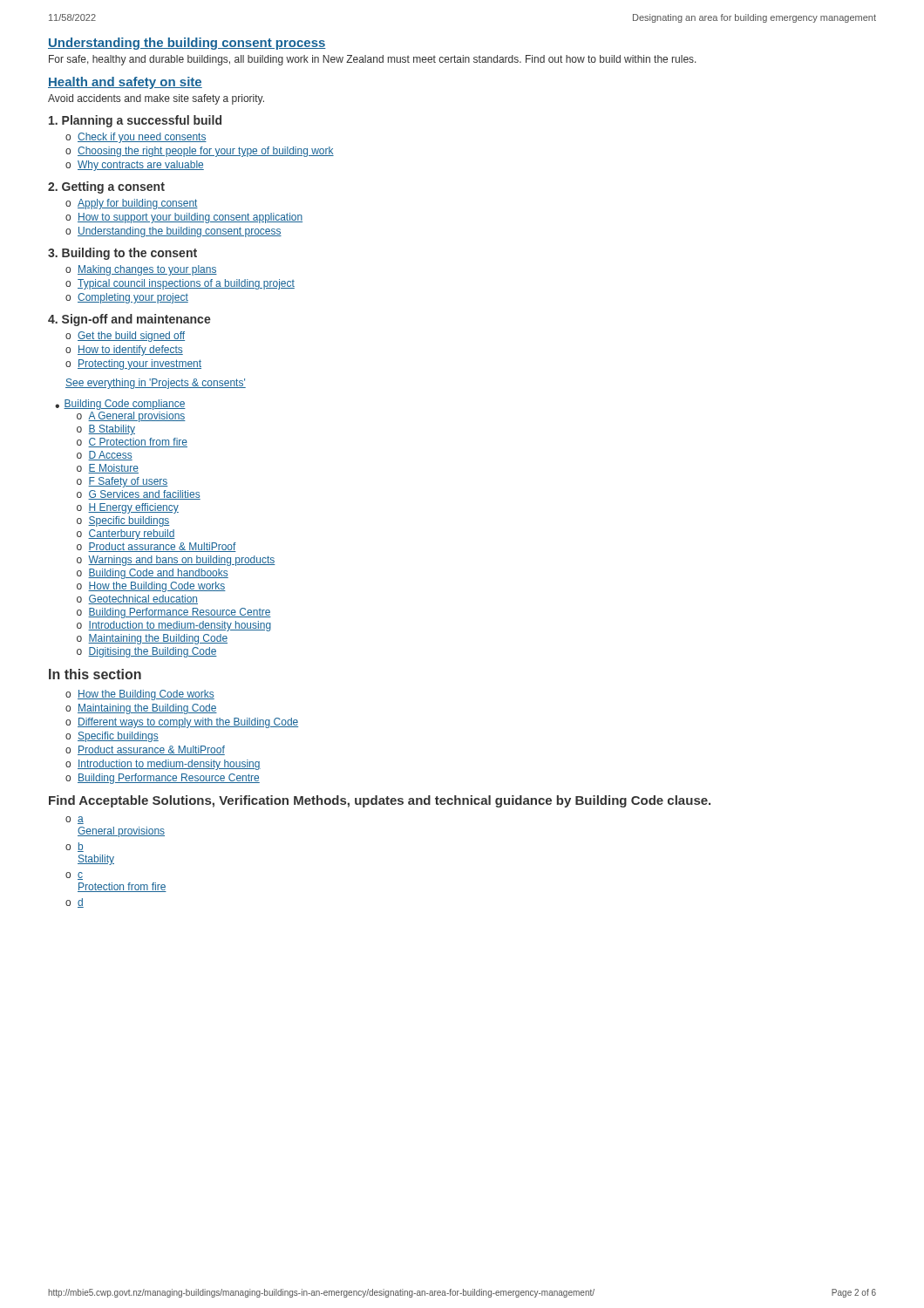Navigate to the element starting "oCanterbury rebuild"

[x=126, y=534]
